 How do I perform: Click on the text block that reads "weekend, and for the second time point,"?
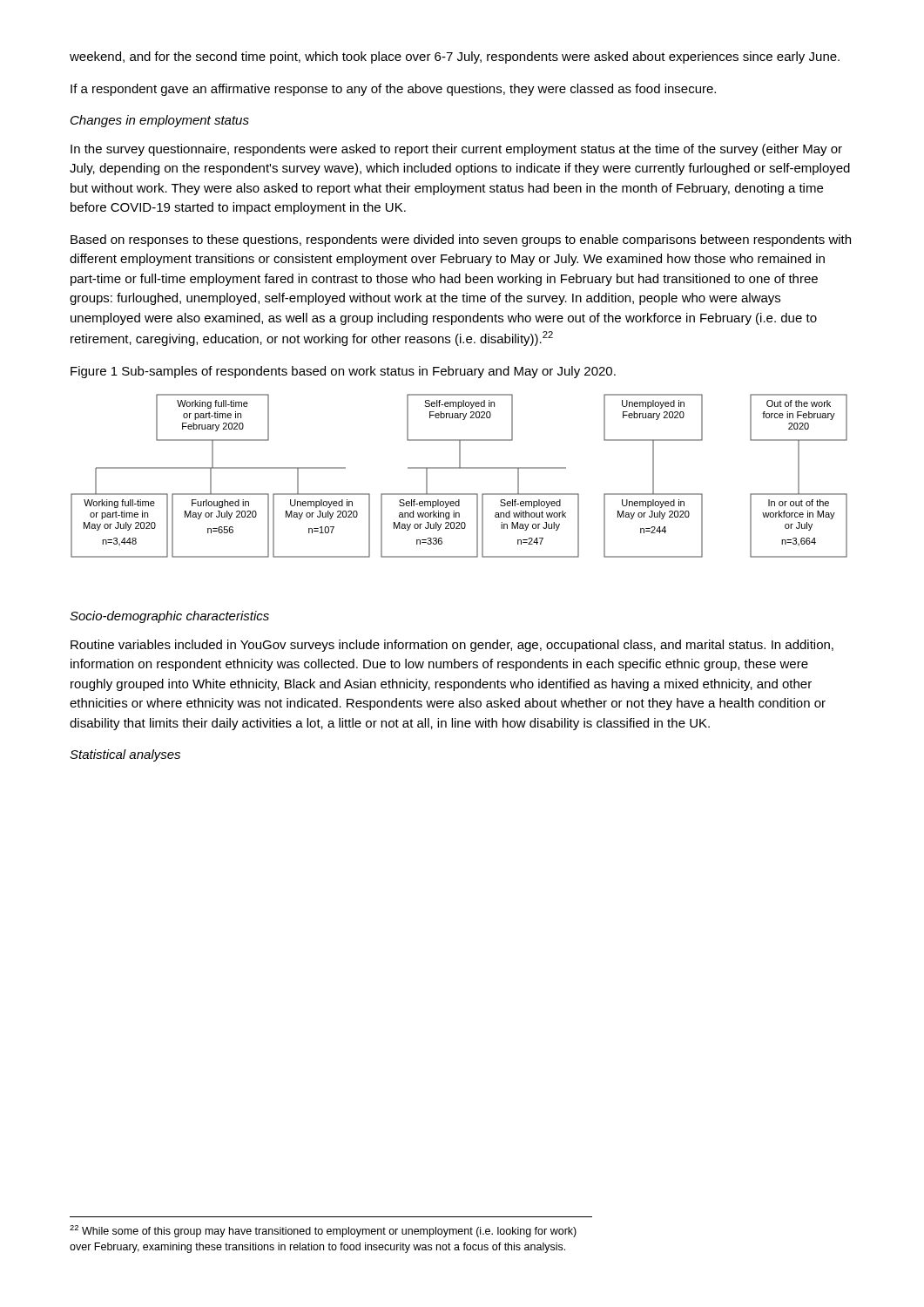(x=455, y=56)
